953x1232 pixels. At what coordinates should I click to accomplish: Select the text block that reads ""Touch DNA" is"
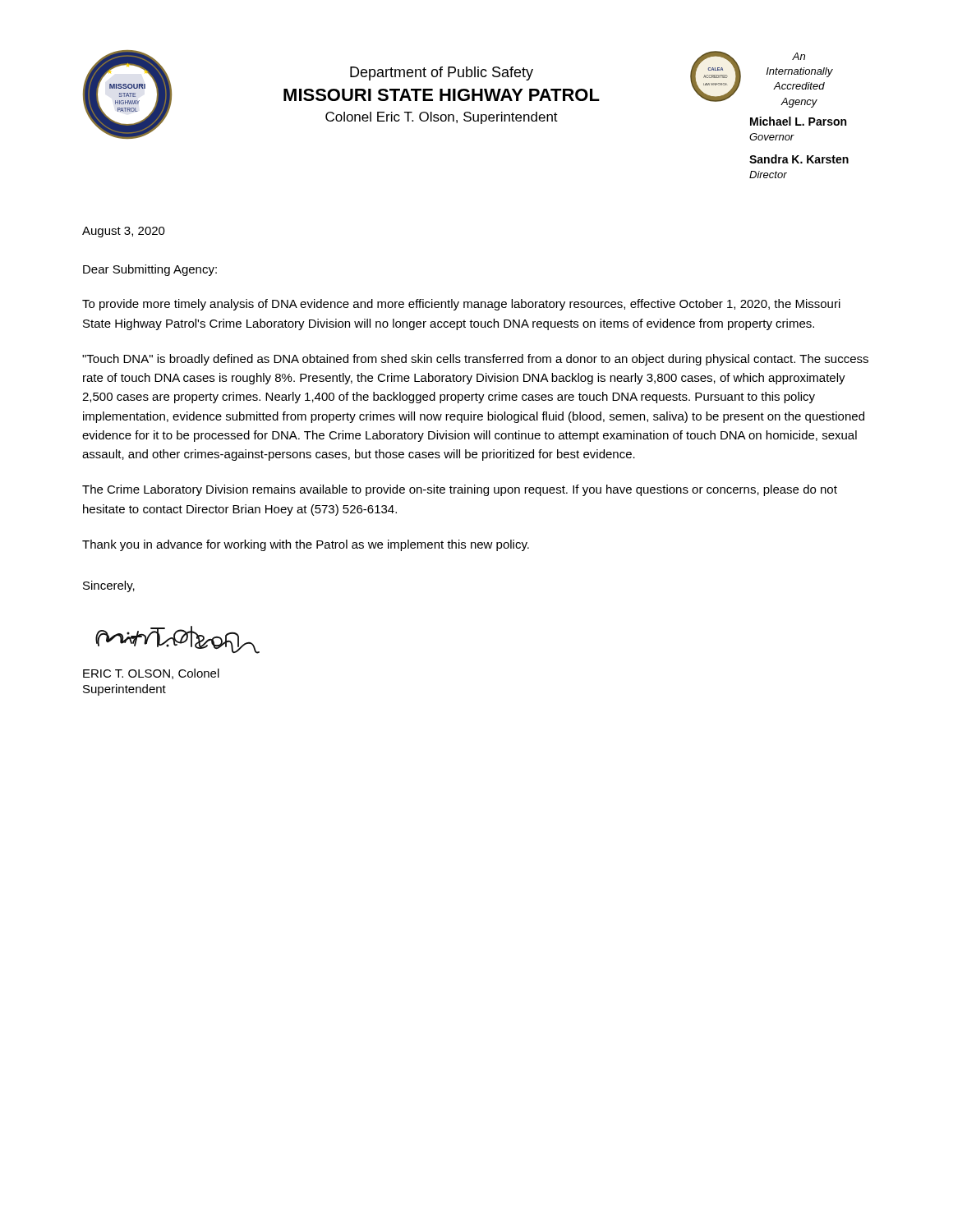pos(475,406)
